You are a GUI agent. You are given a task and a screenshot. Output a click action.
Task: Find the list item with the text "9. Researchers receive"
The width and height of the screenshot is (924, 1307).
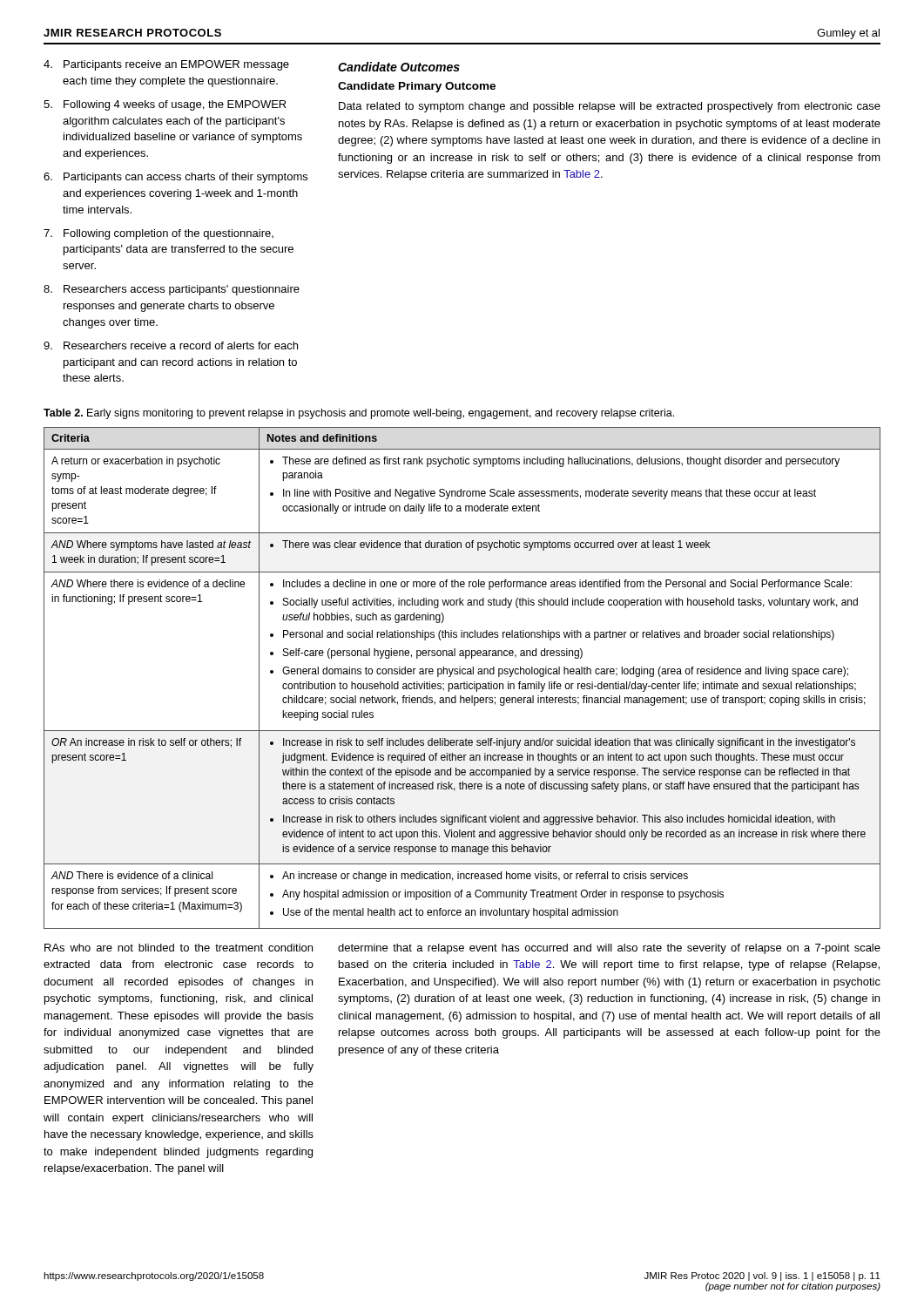[x=179, y=362]
